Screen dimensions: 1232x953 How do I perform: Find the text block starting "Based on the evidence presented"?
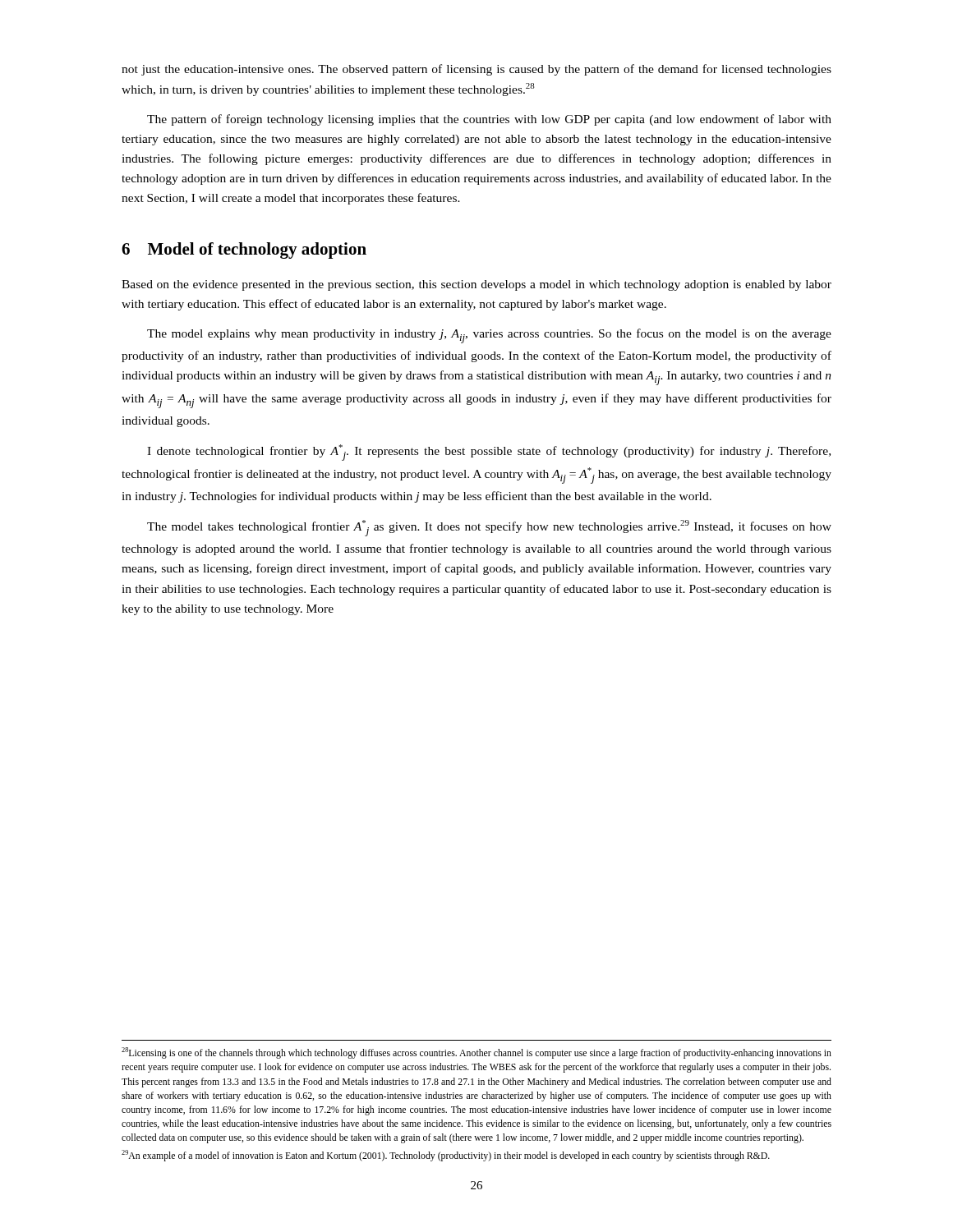click(x=476, y=294)
